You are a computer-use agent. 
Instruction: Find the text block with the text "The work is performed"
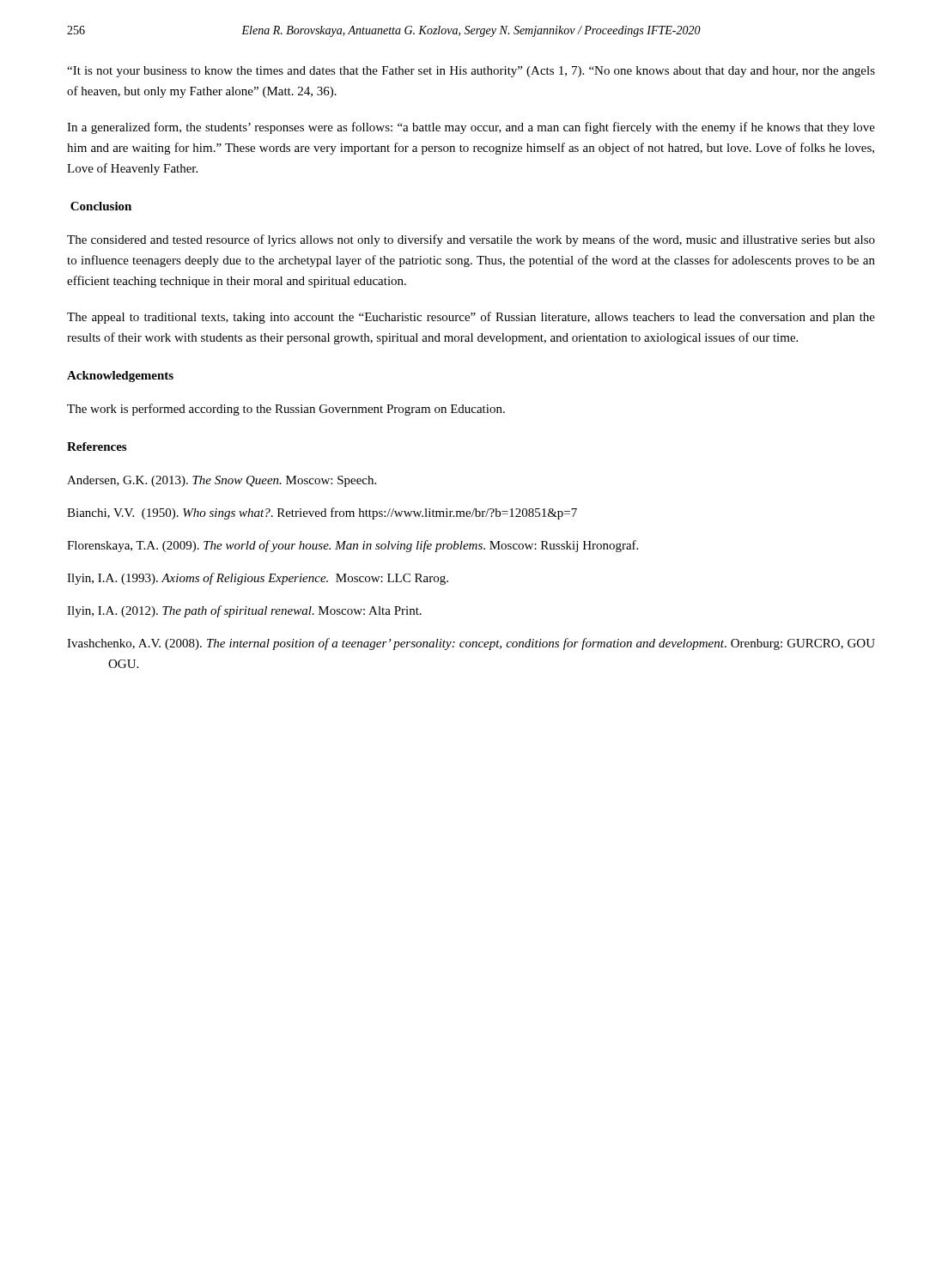286,409
